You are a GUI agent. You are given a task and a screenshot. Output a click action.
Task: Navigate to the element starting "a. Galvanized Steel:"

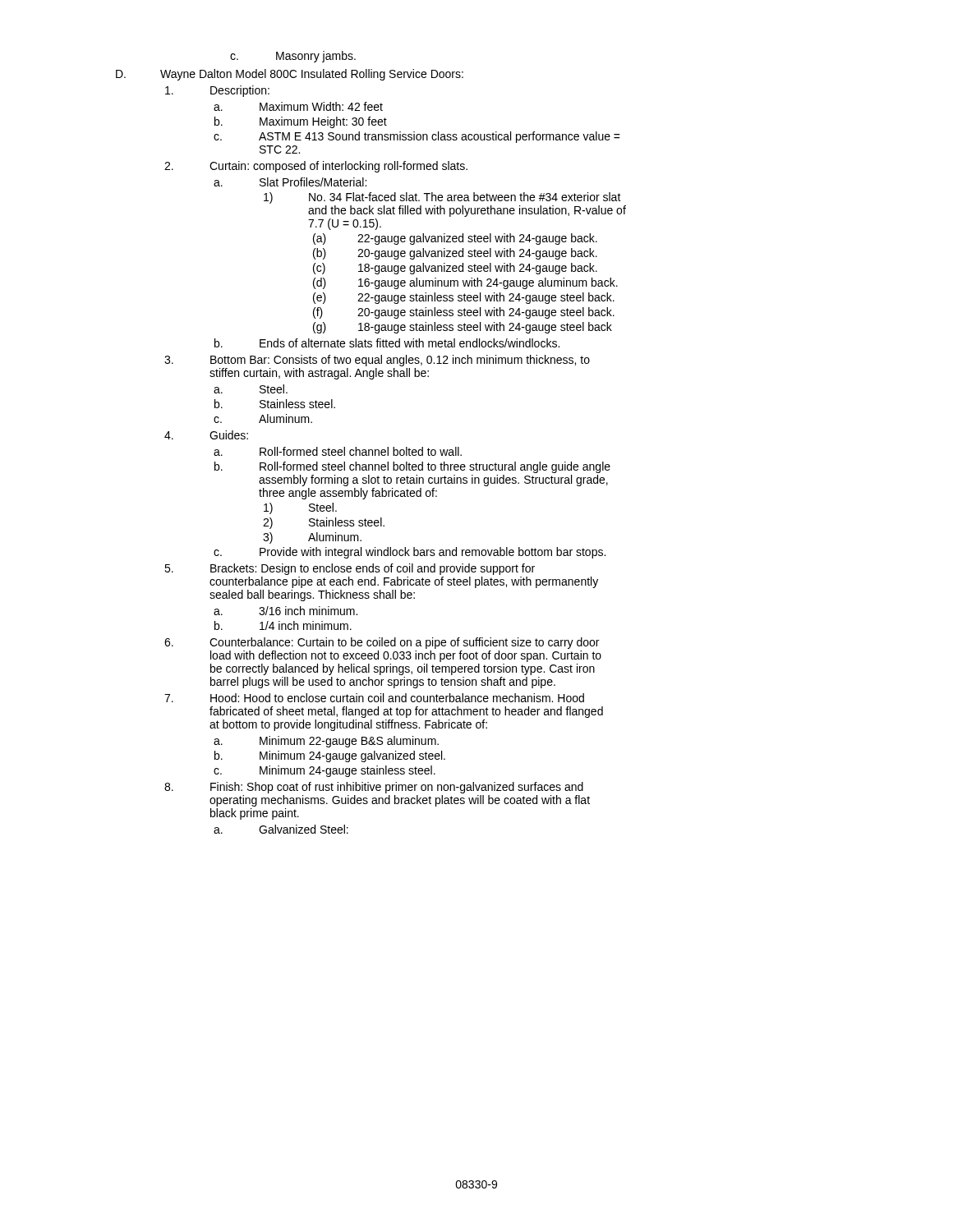tap(281, 830)
